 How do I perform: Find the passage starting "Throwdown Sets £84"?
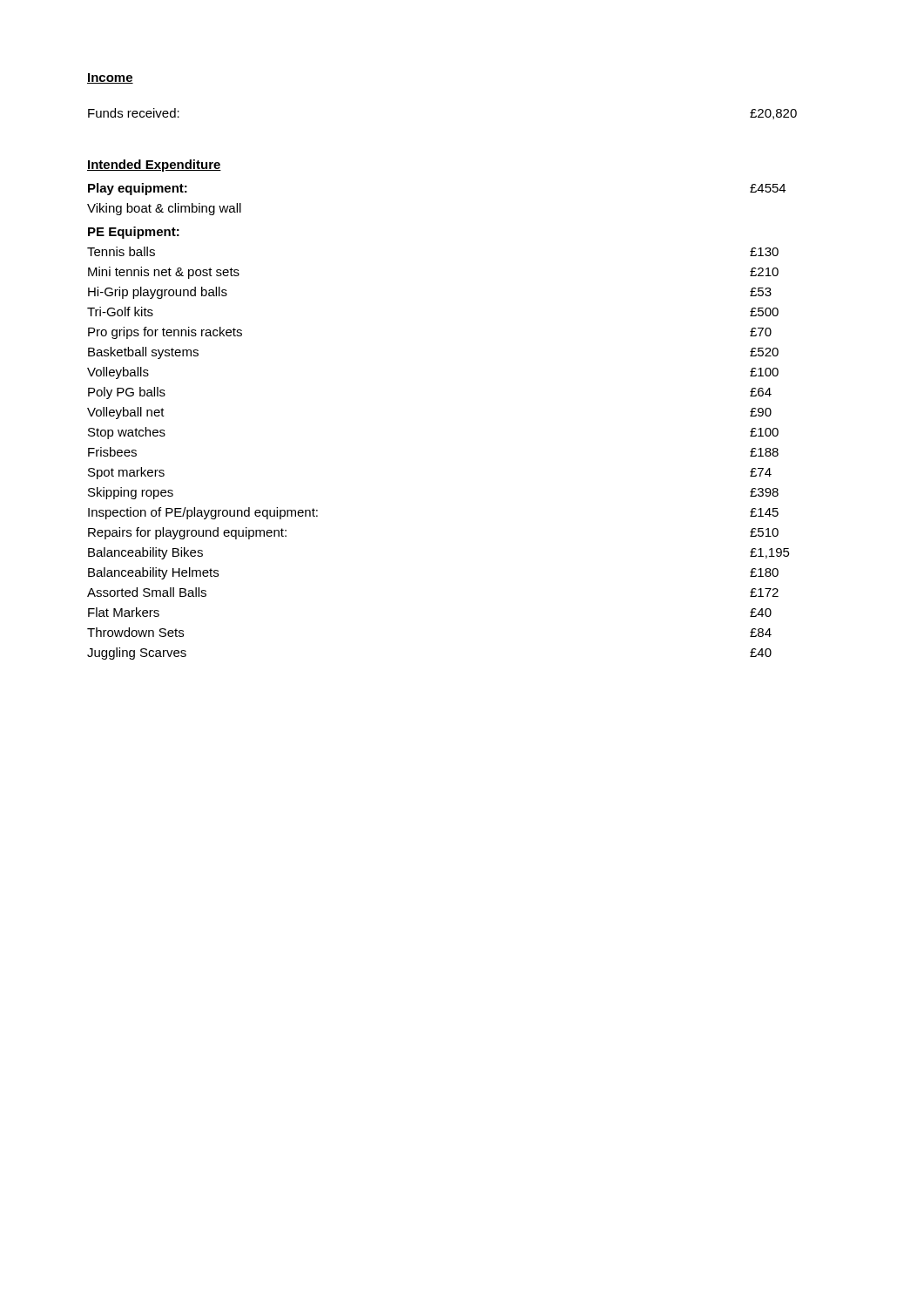(x=139, y=632)
